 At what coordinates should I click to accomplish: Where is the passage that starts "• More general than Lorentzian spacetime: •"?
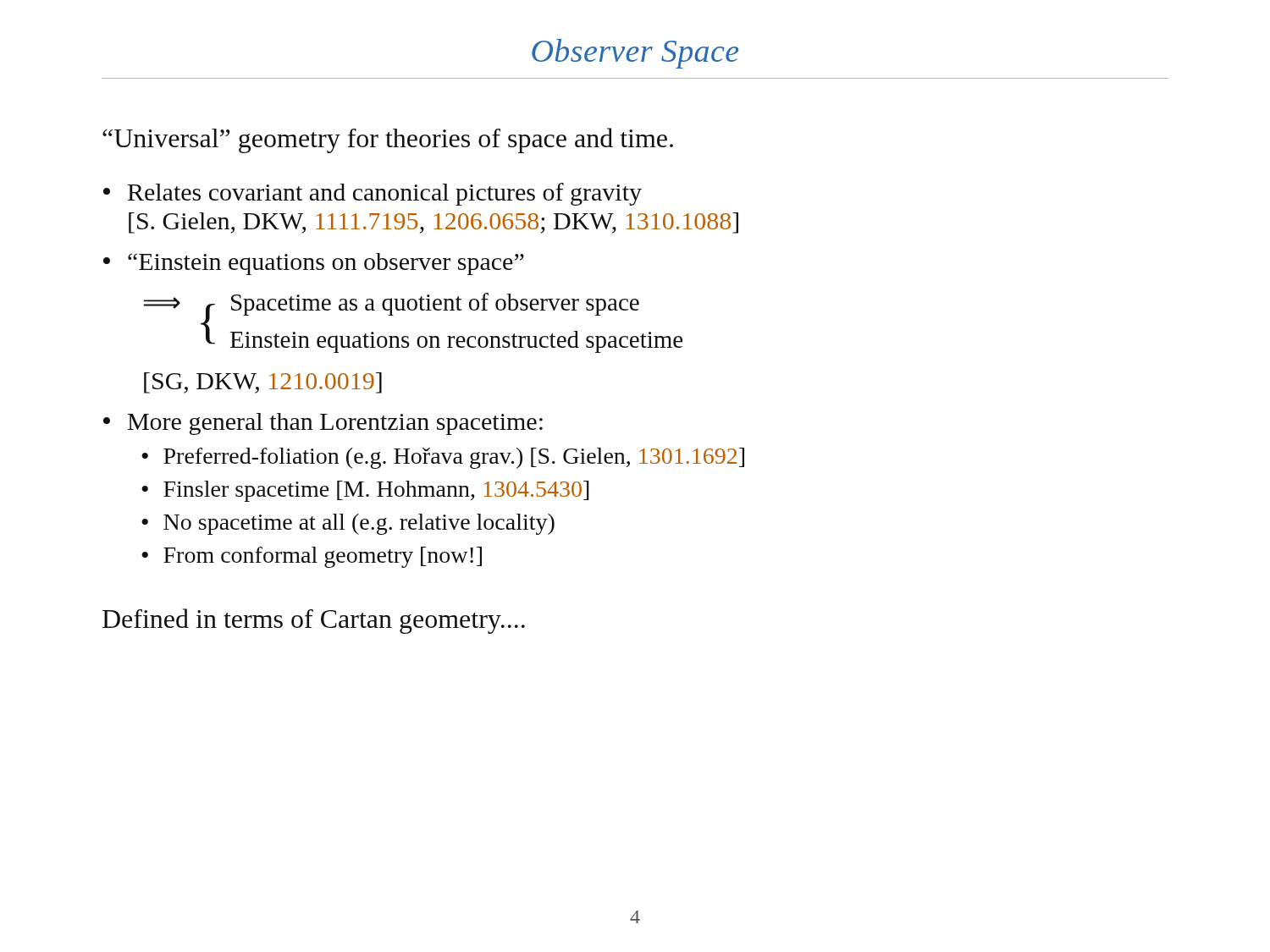(x=424, y=491)
